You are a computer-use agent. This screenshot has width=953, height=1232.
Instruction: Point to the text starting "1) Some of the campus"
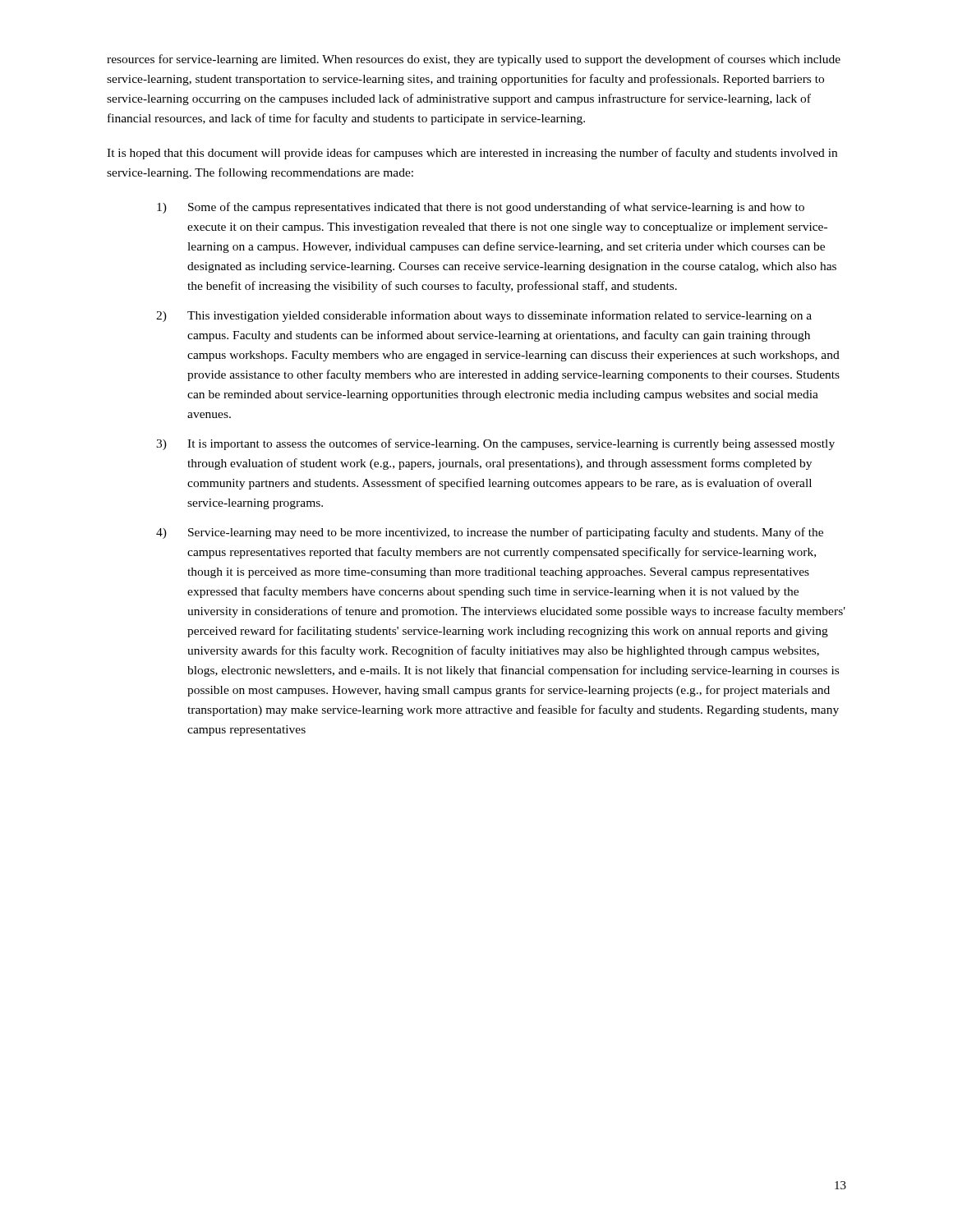(501, 247)
